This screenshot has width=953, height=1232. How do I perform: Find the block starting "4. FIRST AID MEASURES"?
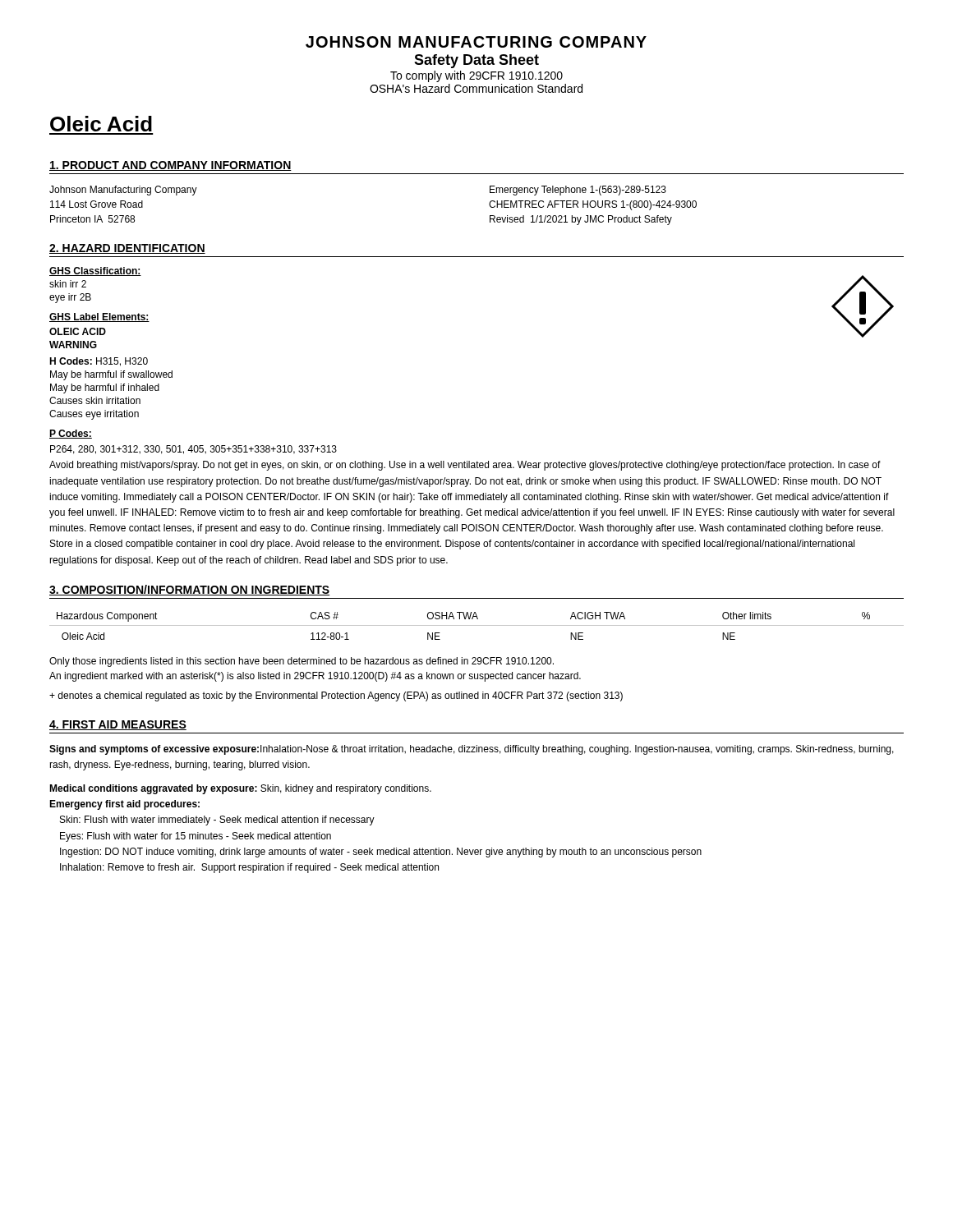pyautogui.click(x=118, y=724)
